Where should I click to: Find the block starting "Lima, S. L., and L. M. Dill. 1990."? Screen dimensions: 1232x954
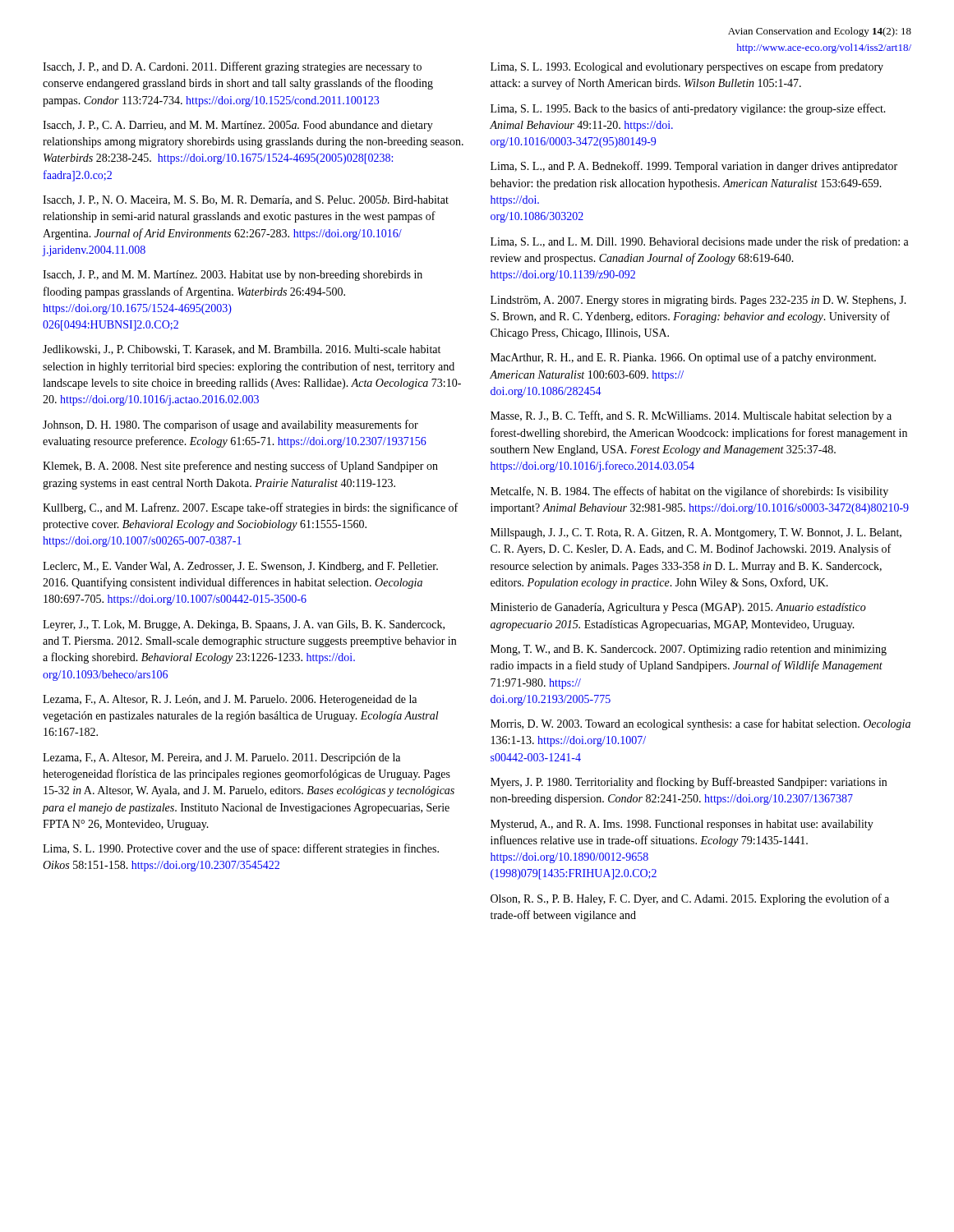tap(699, 258)
